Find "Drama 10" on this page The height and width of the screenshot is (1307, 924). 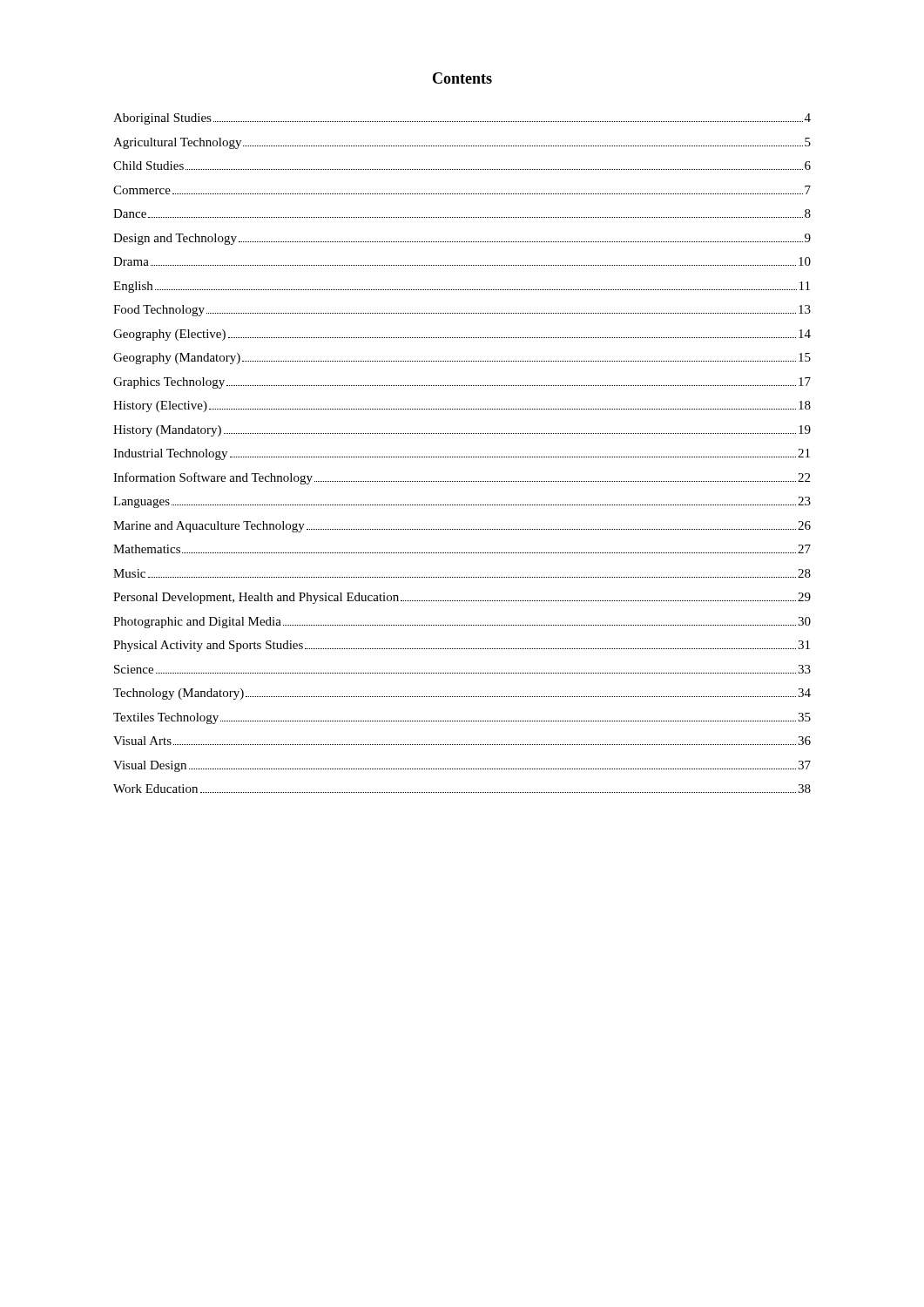[462, 262]
